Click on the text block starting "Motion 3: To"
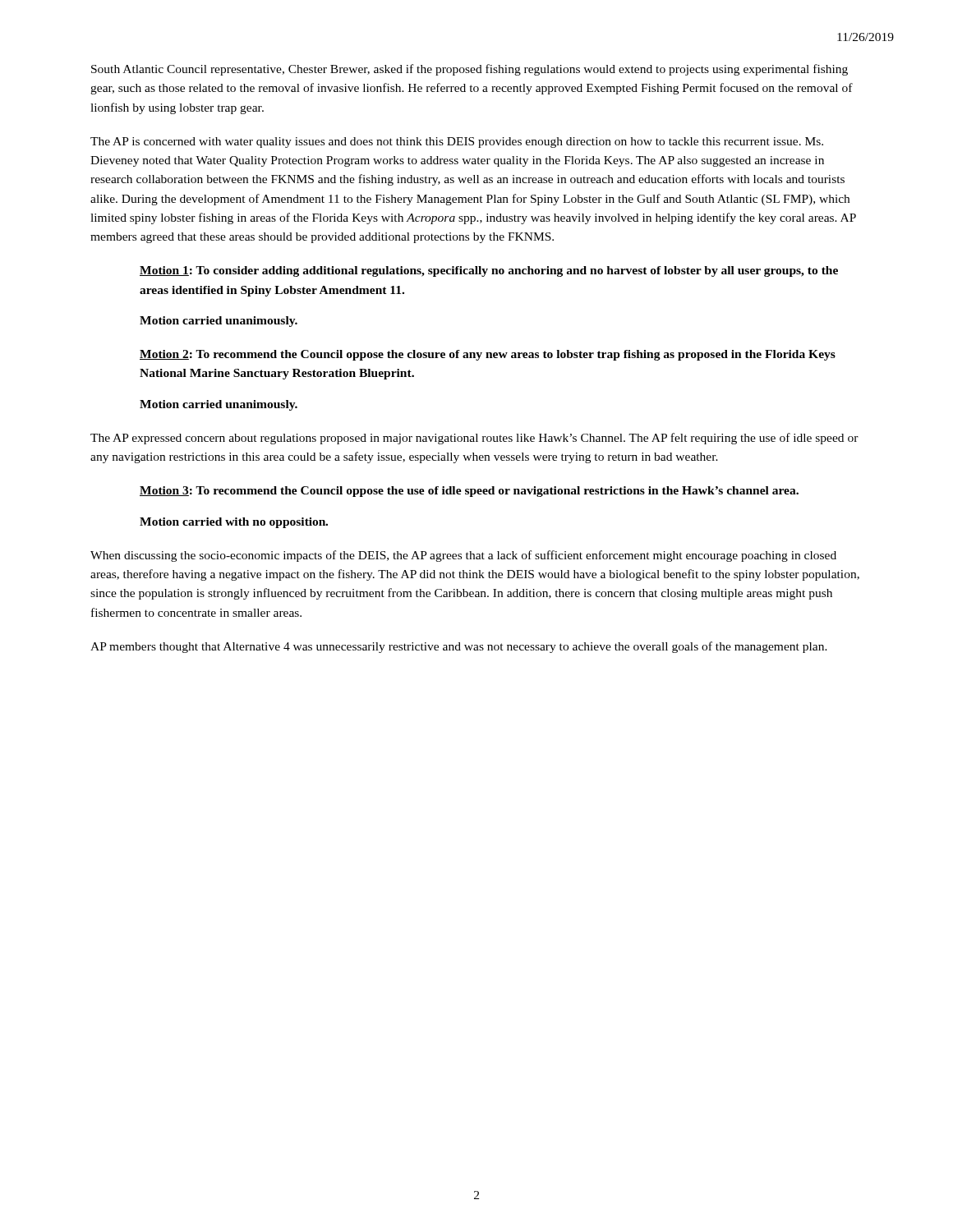This screenshot has height=1232, width=953. point(501,490)
